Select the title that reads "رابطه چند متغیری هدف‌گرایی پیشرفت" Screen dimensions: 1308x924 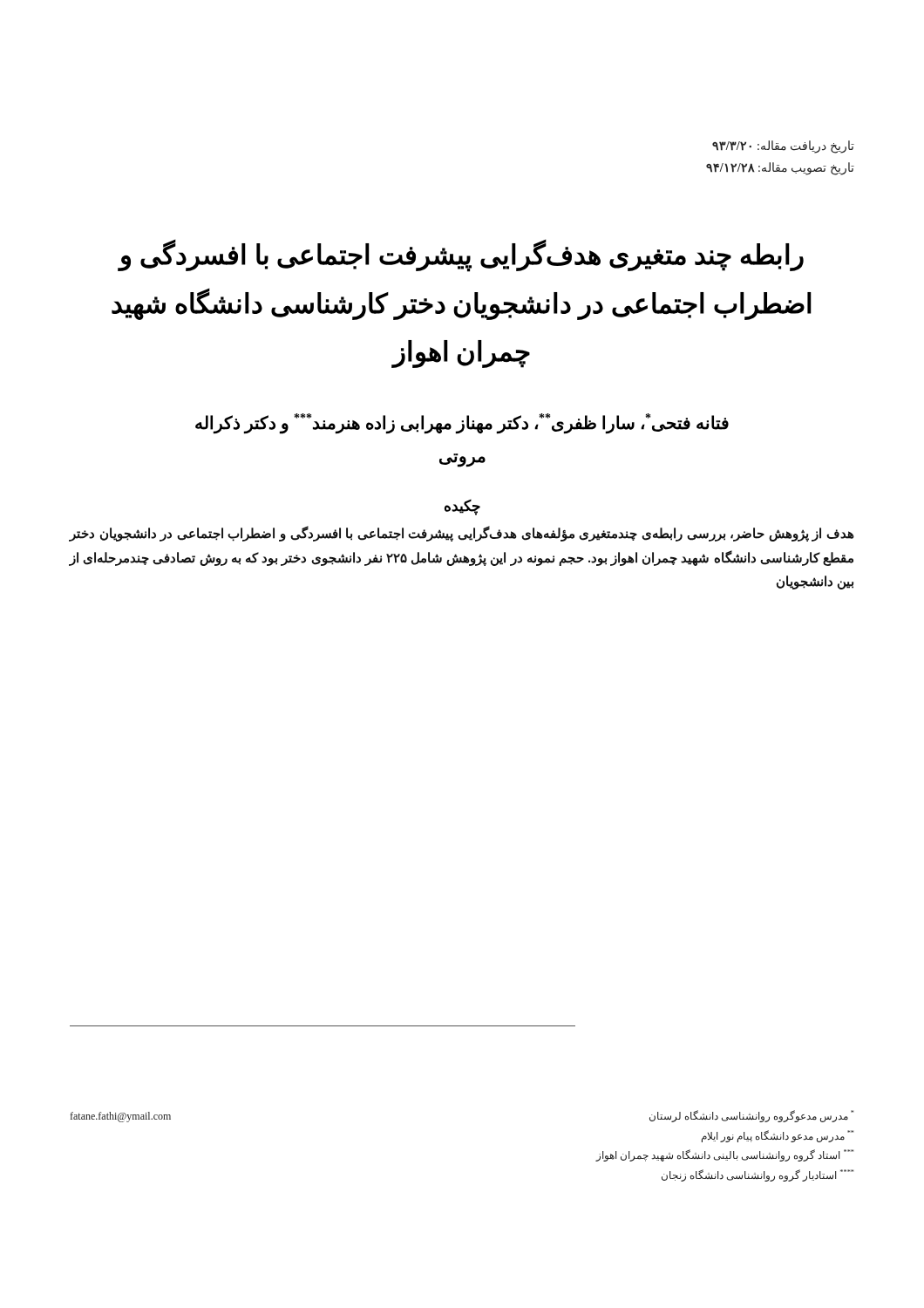tap(462, 304)
